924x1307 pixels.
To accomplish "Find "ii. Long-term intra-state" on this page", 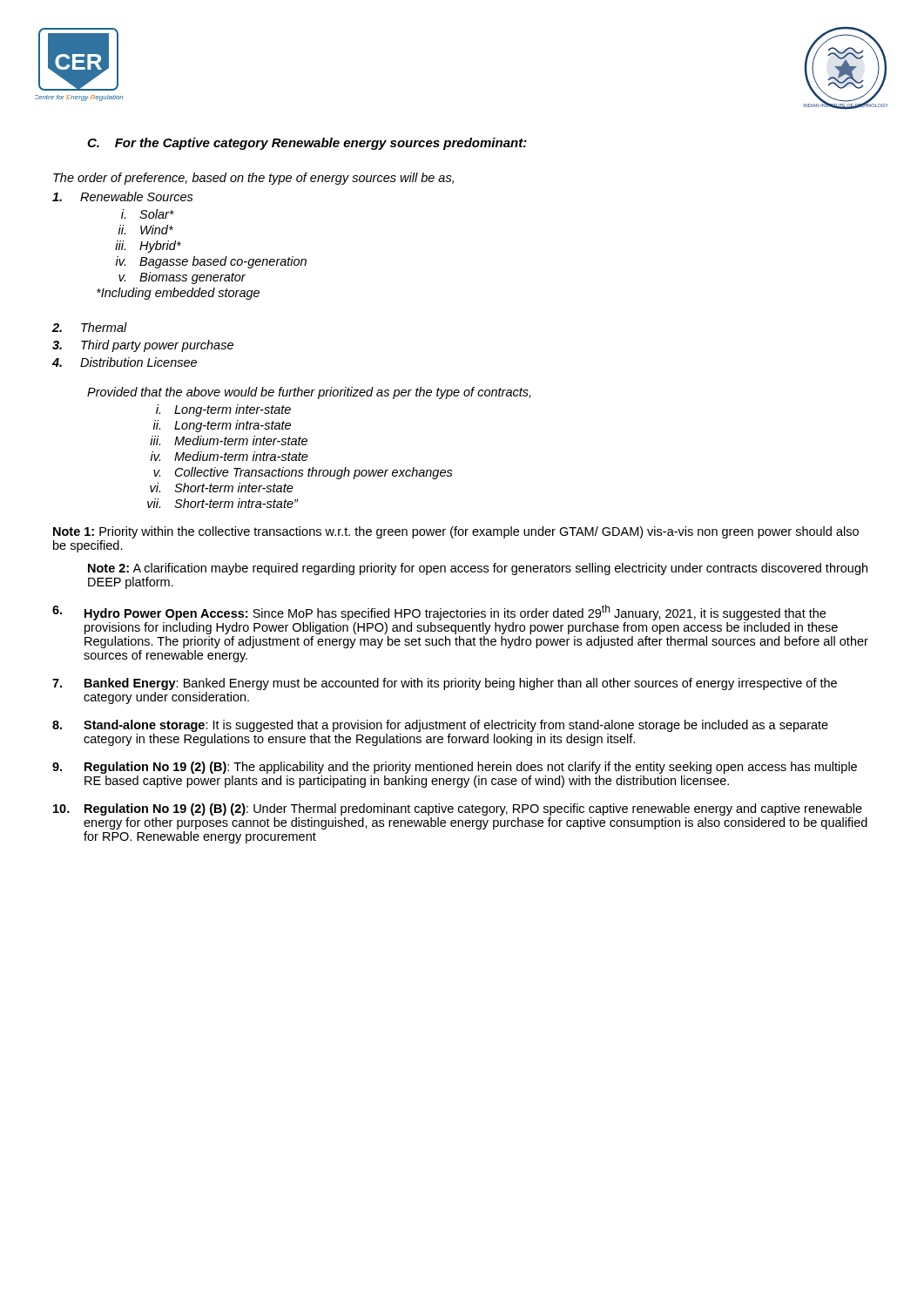I will [x=211, y=425].
